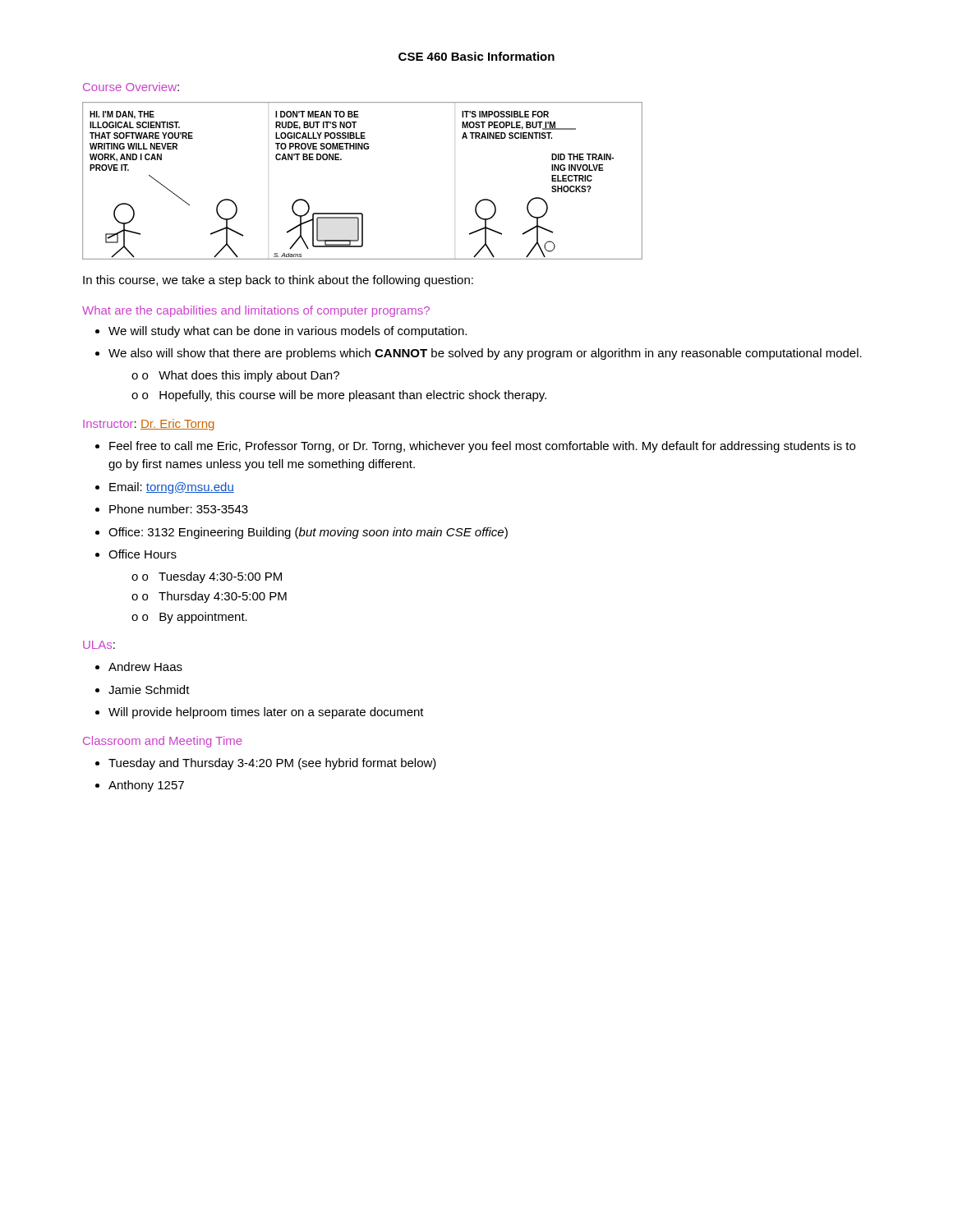Find the list item that reads "o Thursday 4:30-5:00 PM"
Viewport: 953px width, 1232px height.
[x=215, y=596]
